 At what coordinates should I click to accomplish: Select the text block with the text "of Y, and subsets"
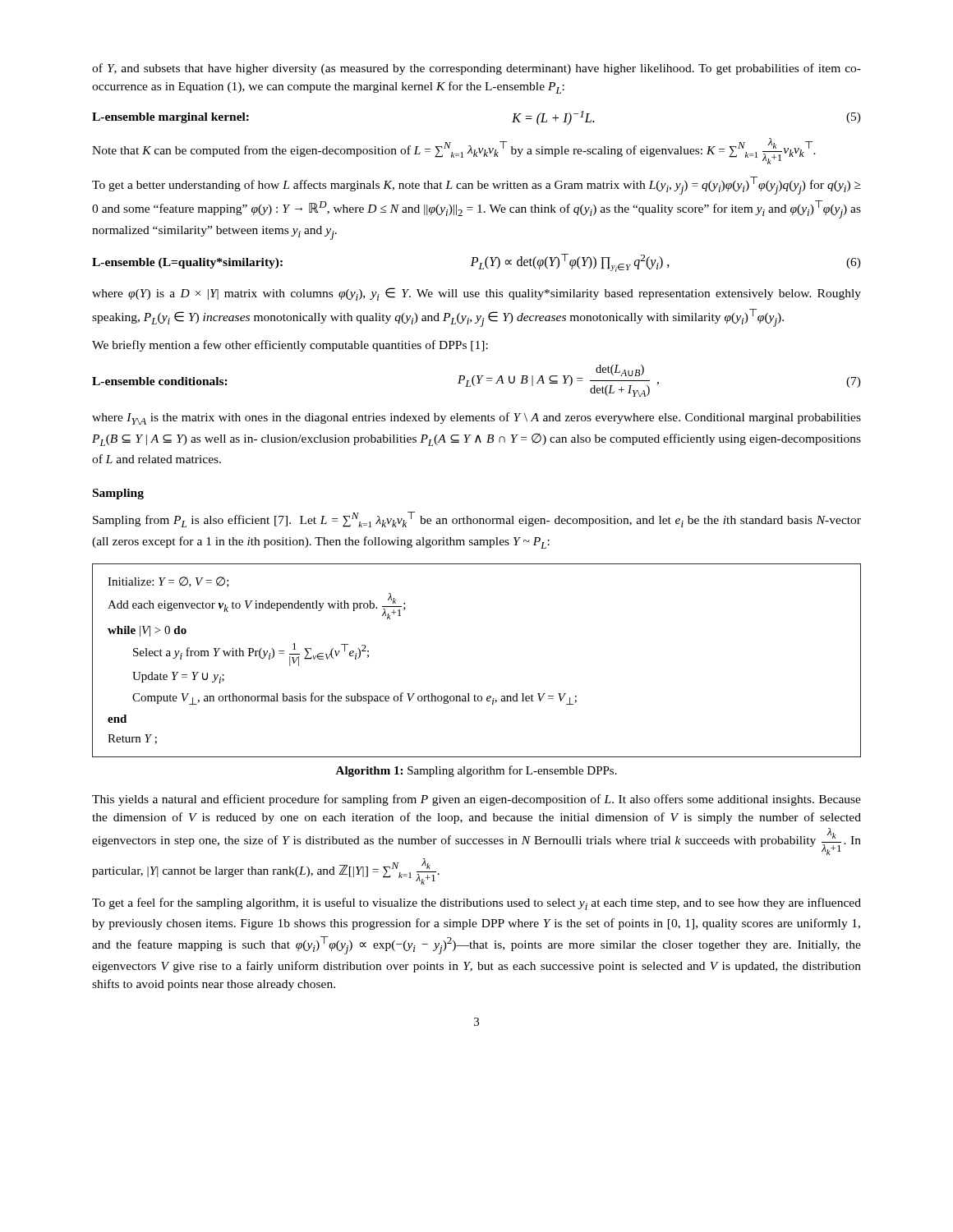(x=476, y=79)
